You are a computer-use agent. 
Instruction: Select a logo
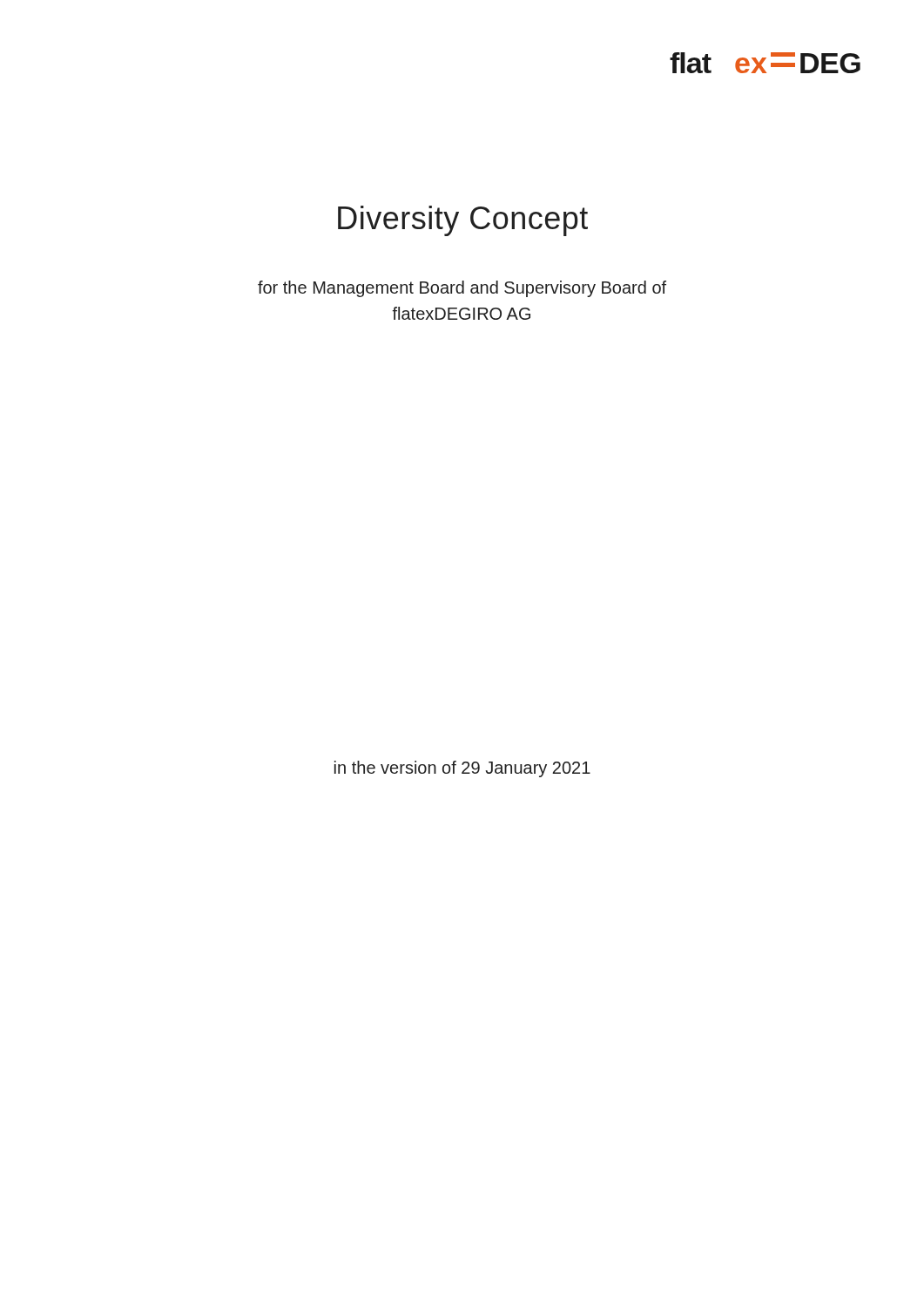(765, 65)
